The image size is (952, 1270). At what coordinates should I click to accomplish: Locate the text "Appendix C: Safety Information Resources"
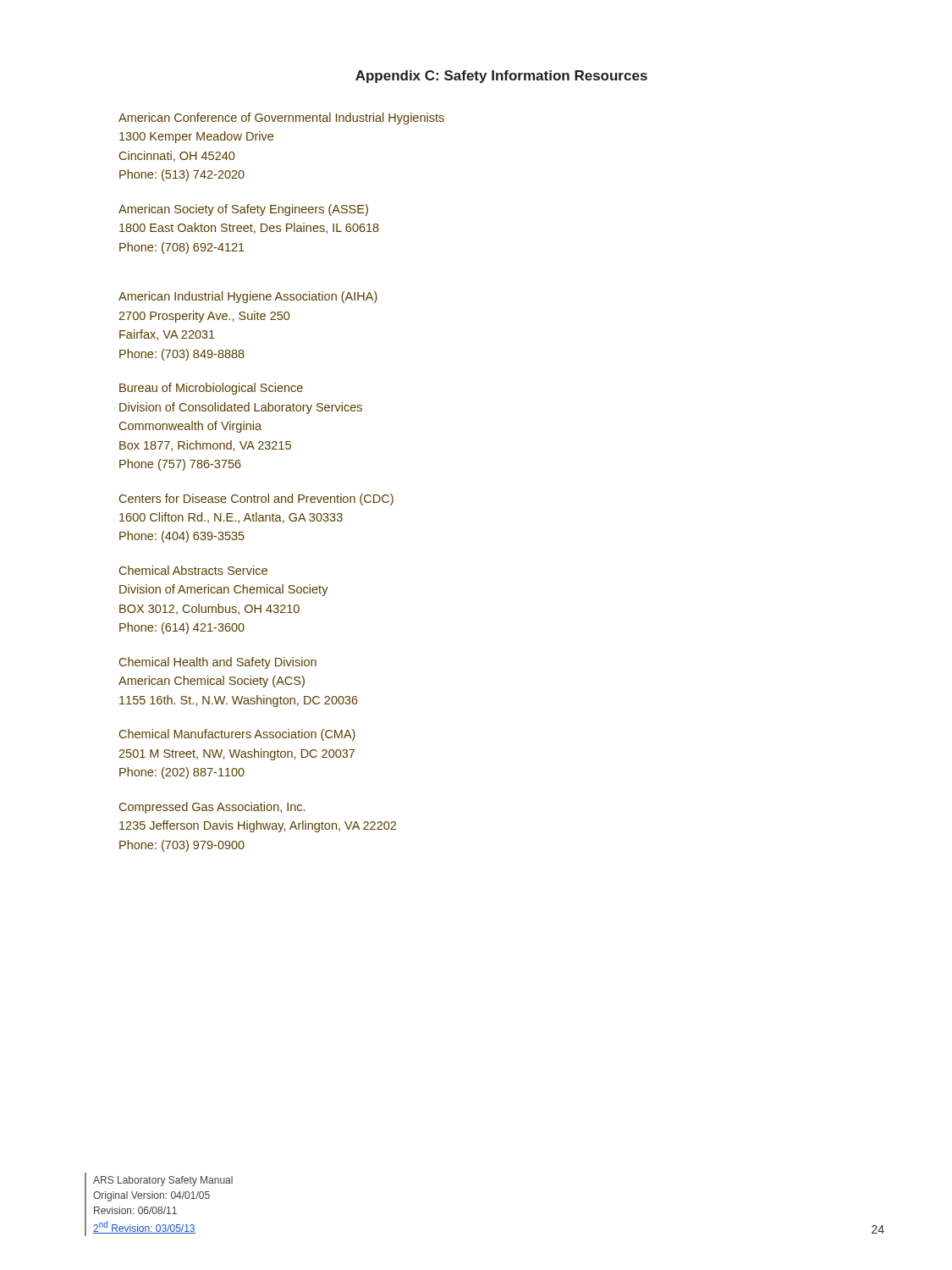click(501, 76)
